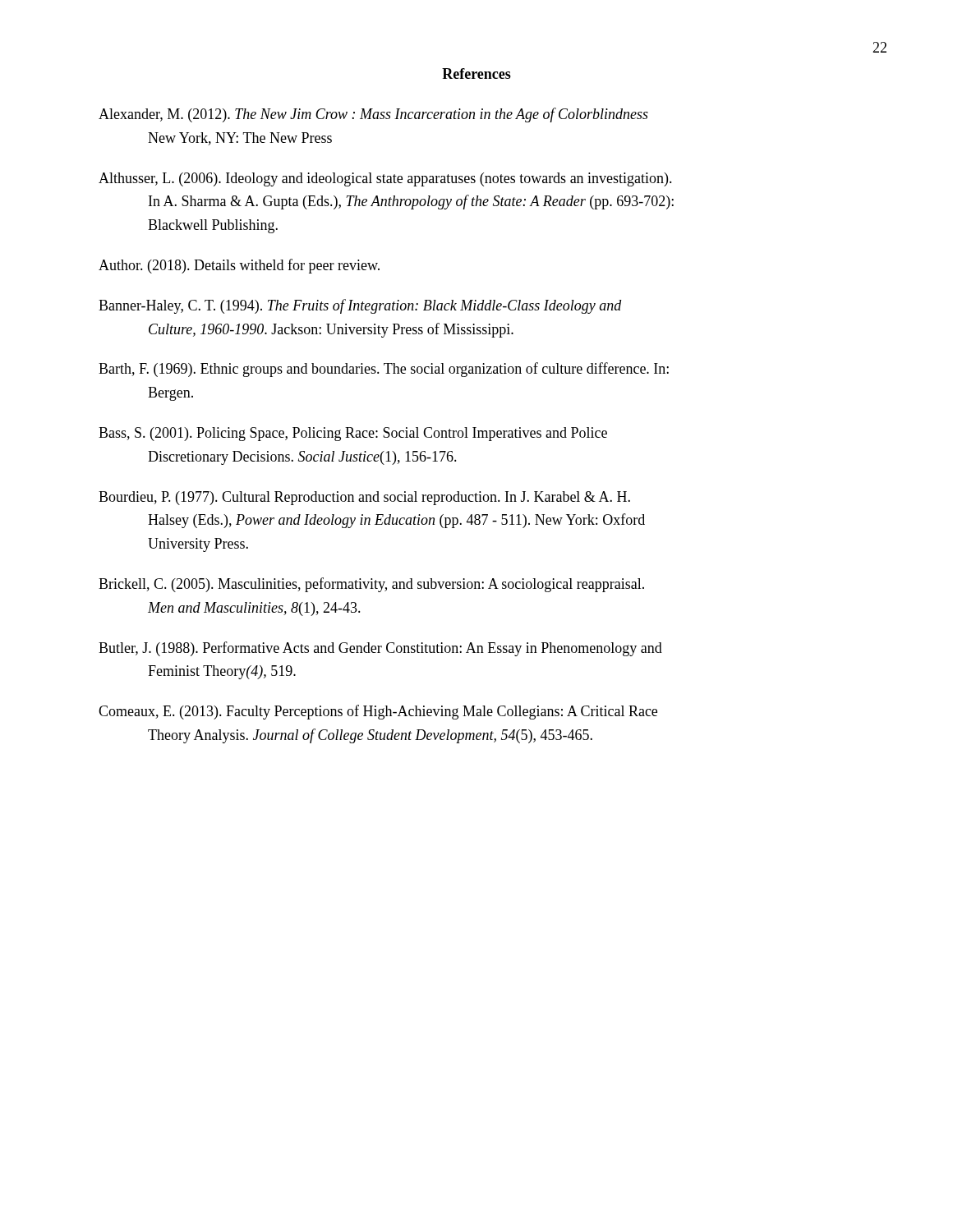Viewport: 953px width, 1232px height.
Task: Locate the block starting "Brickell, C. (2005). Masculinities, peformativity, and subversion:"
Action: (x=476, y=596)
